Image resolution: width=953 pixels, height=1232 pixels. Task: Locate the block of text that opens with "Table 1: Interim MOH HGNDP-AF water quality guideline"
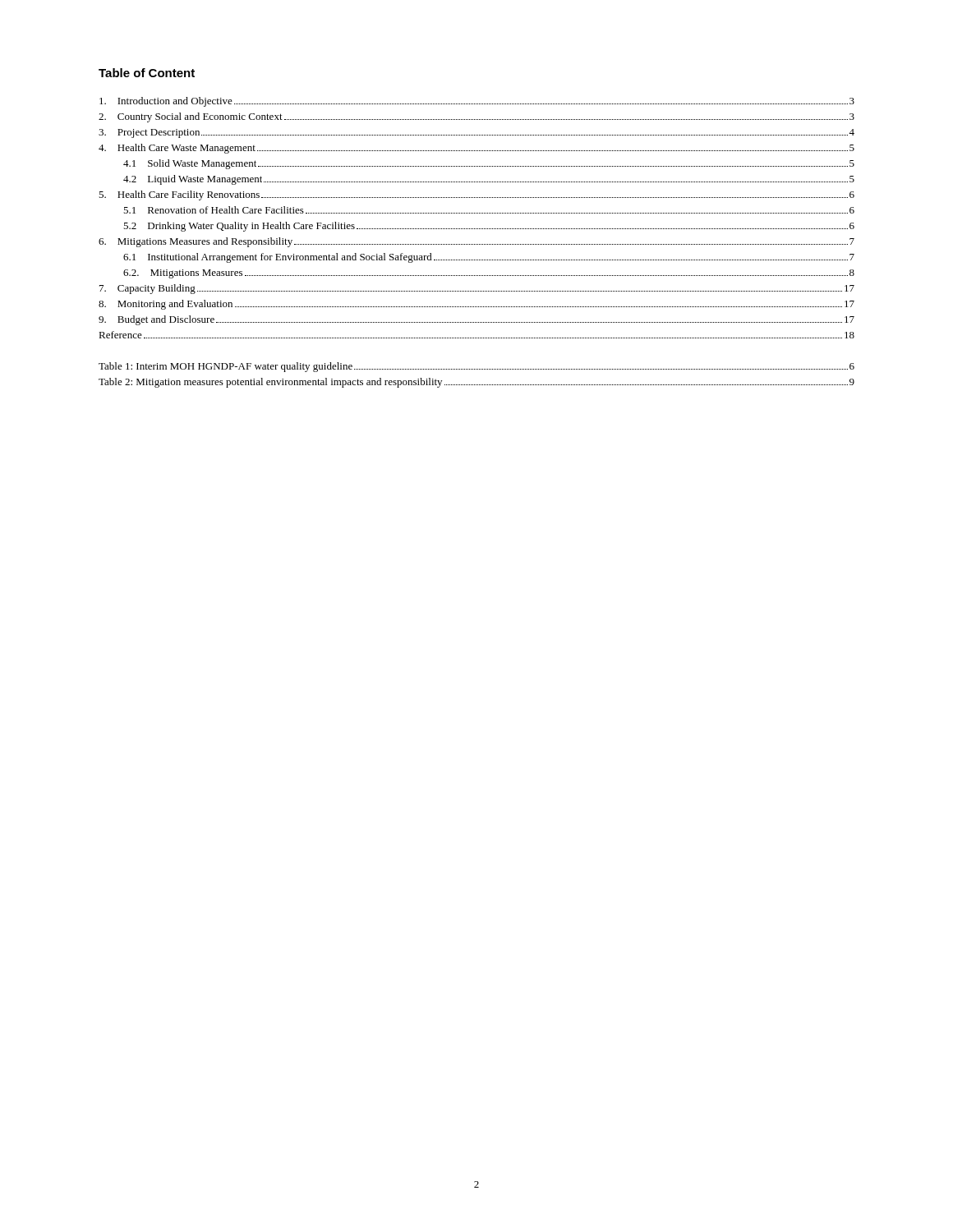click(476, 366)
